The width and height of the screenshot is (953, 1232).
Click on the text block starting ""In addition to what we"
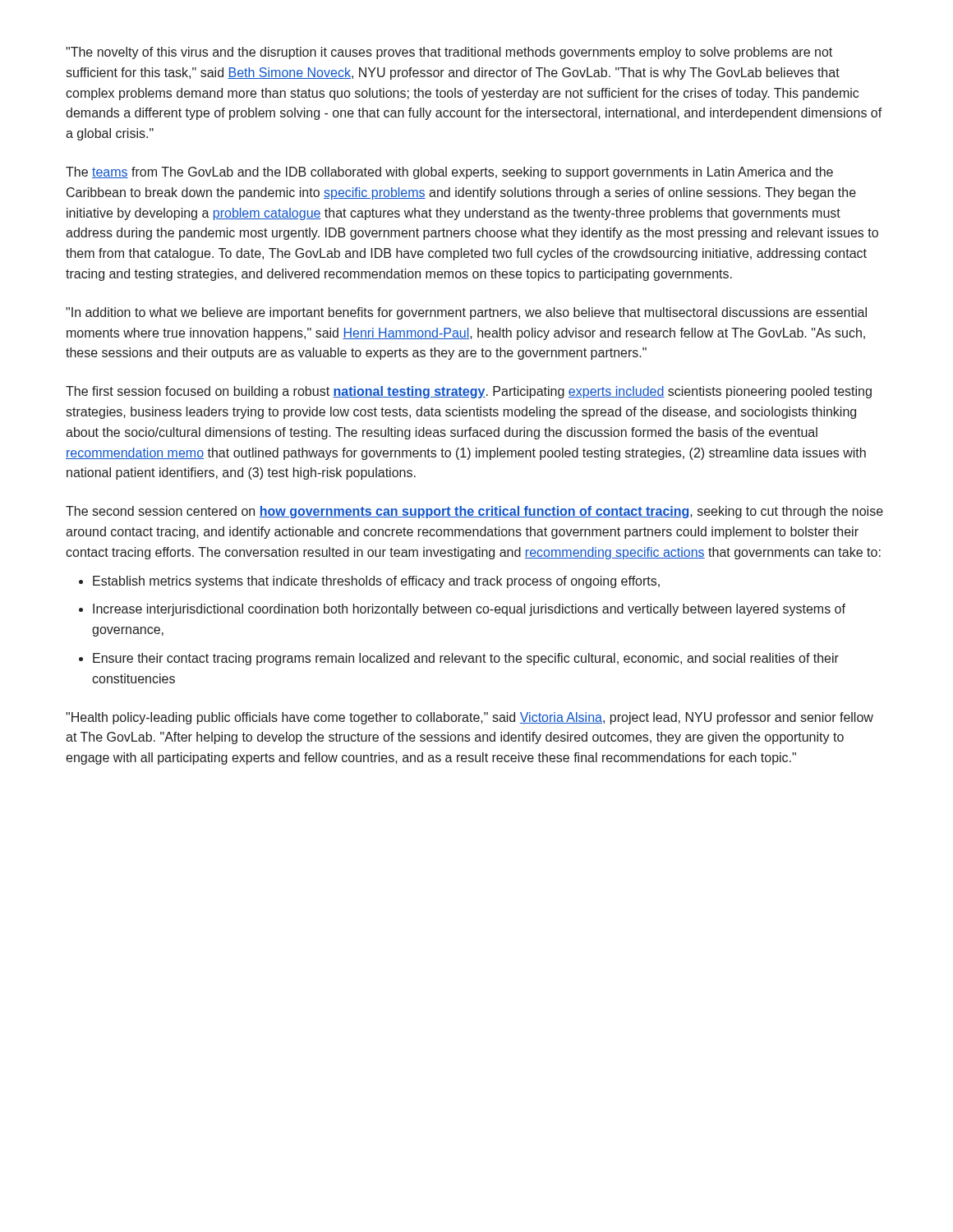pyautogui.click(x=467, y=333)
